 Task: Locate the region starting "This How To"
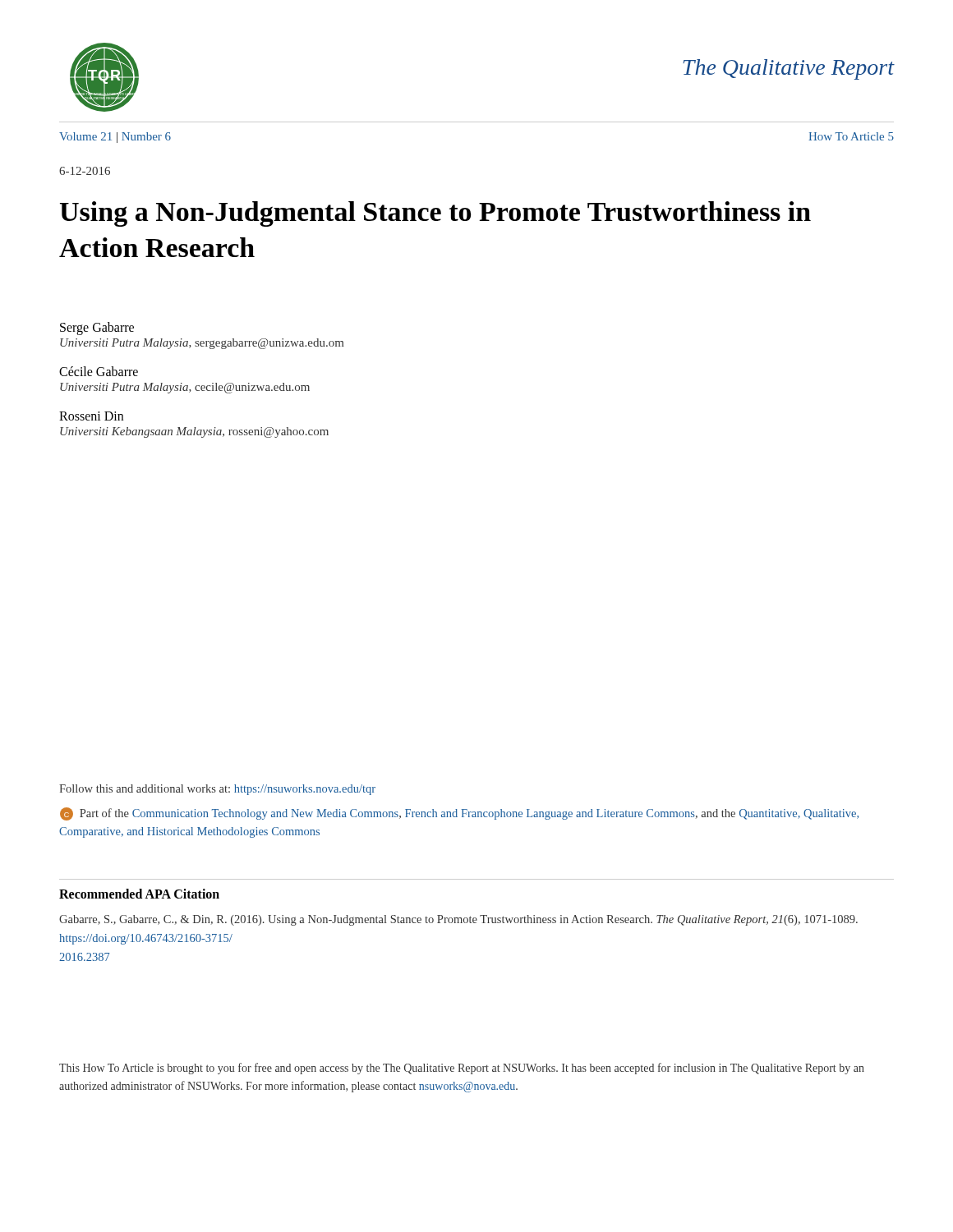pyautogui.click(x=462, y=1077)
